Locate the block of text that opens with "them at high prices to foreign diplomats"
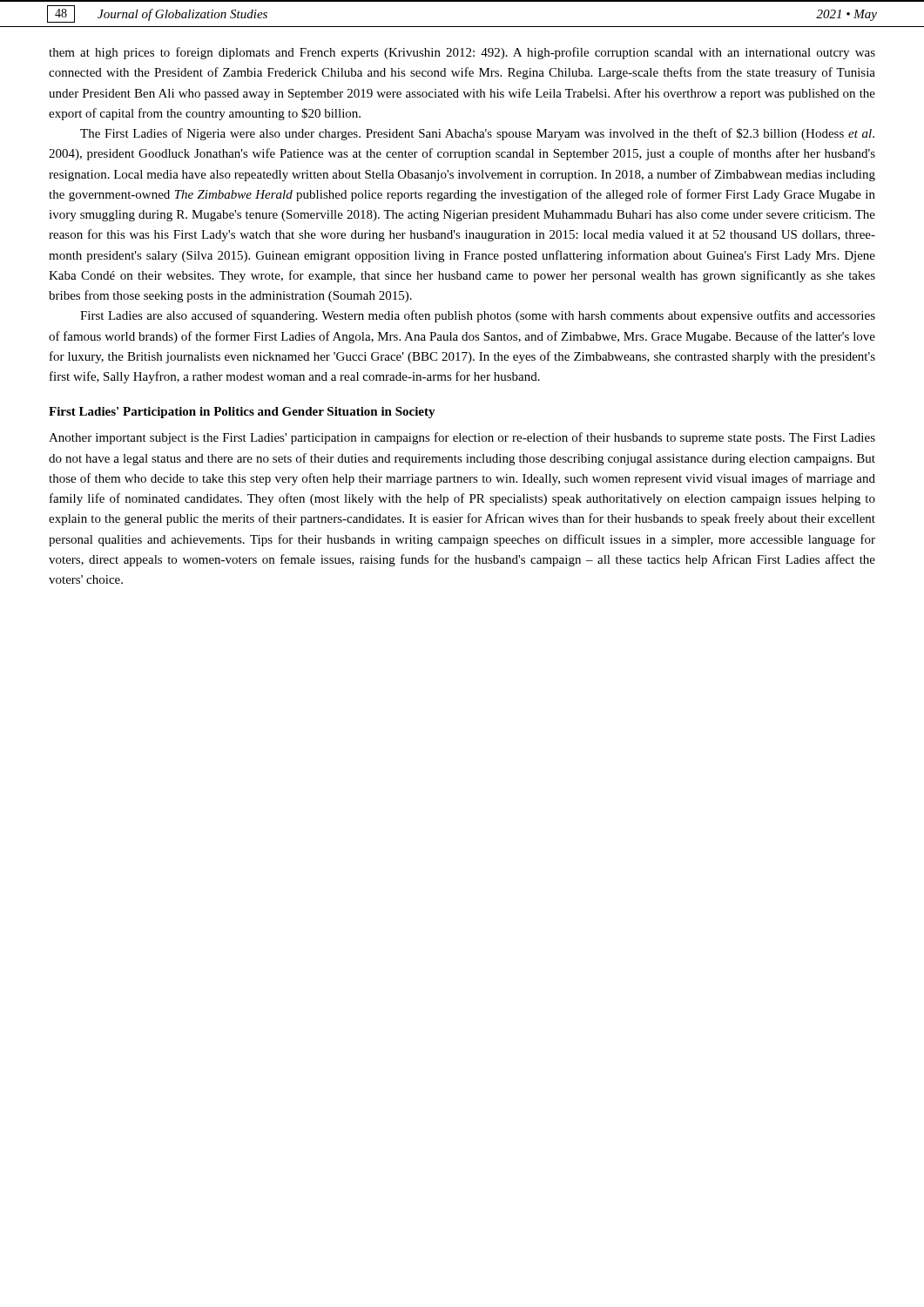The image size is (924, 1307). pyautogui.click(x=462, y=83)
